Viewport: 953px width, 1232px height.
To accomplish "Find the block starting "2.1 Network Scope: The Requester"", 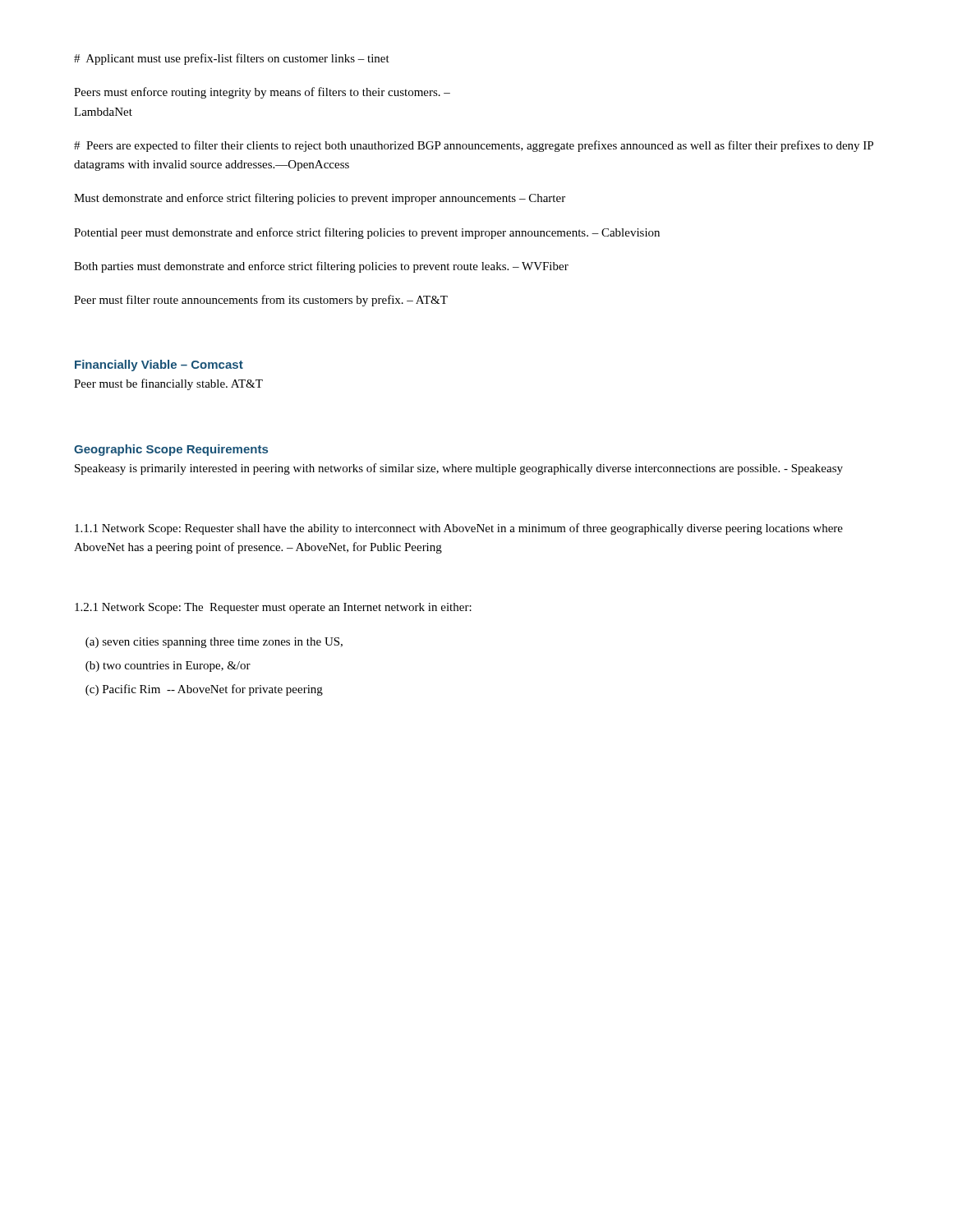I will [x=273, y=607].
